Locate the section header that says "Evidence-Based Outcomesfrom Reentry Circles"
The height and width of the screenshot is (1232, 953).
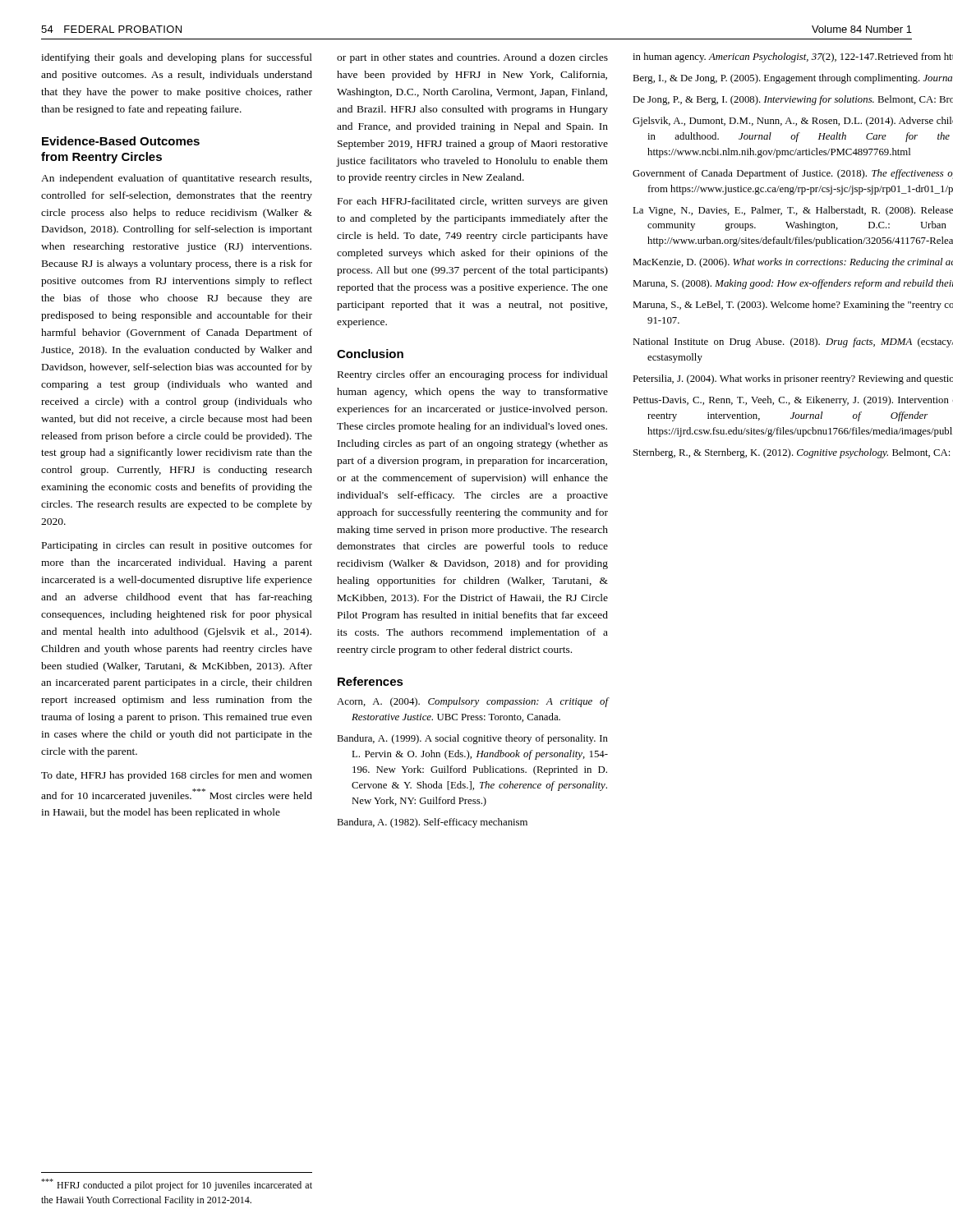(177, 149)
